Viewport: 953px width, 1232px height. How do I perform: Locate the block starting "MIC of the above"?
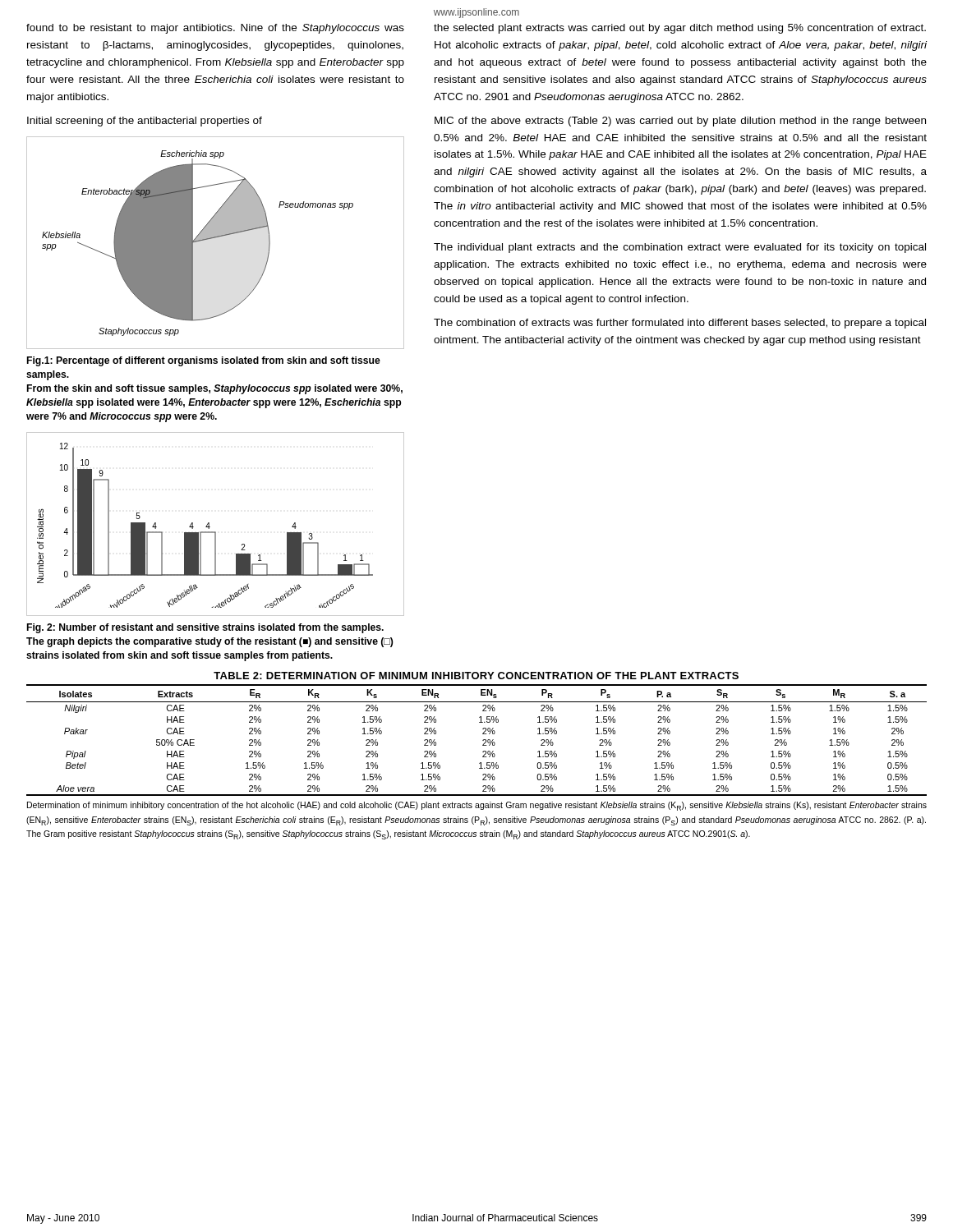point(680,172)
